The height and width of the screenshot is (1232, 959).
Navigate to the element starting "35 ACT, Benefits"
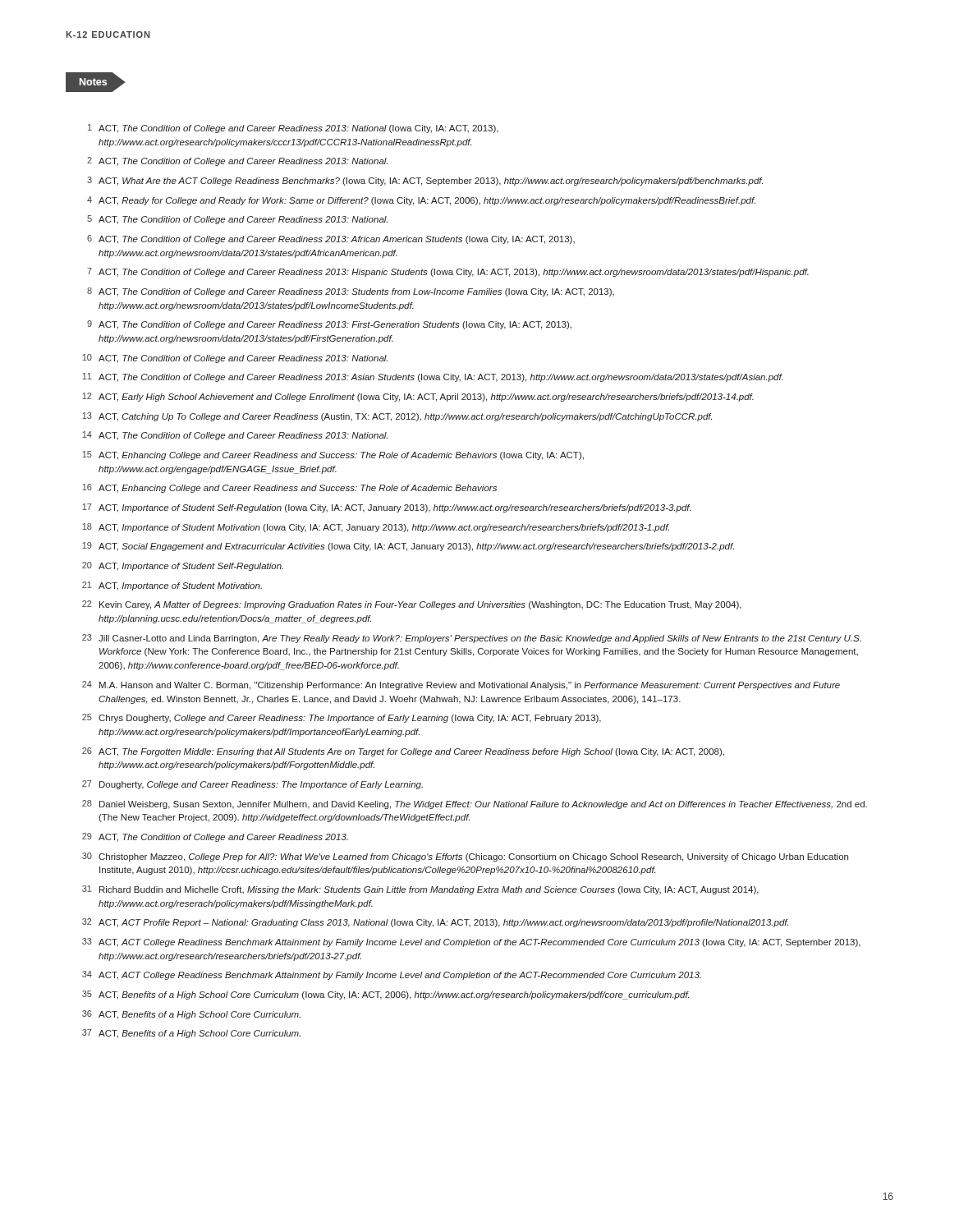pos(472,995)
